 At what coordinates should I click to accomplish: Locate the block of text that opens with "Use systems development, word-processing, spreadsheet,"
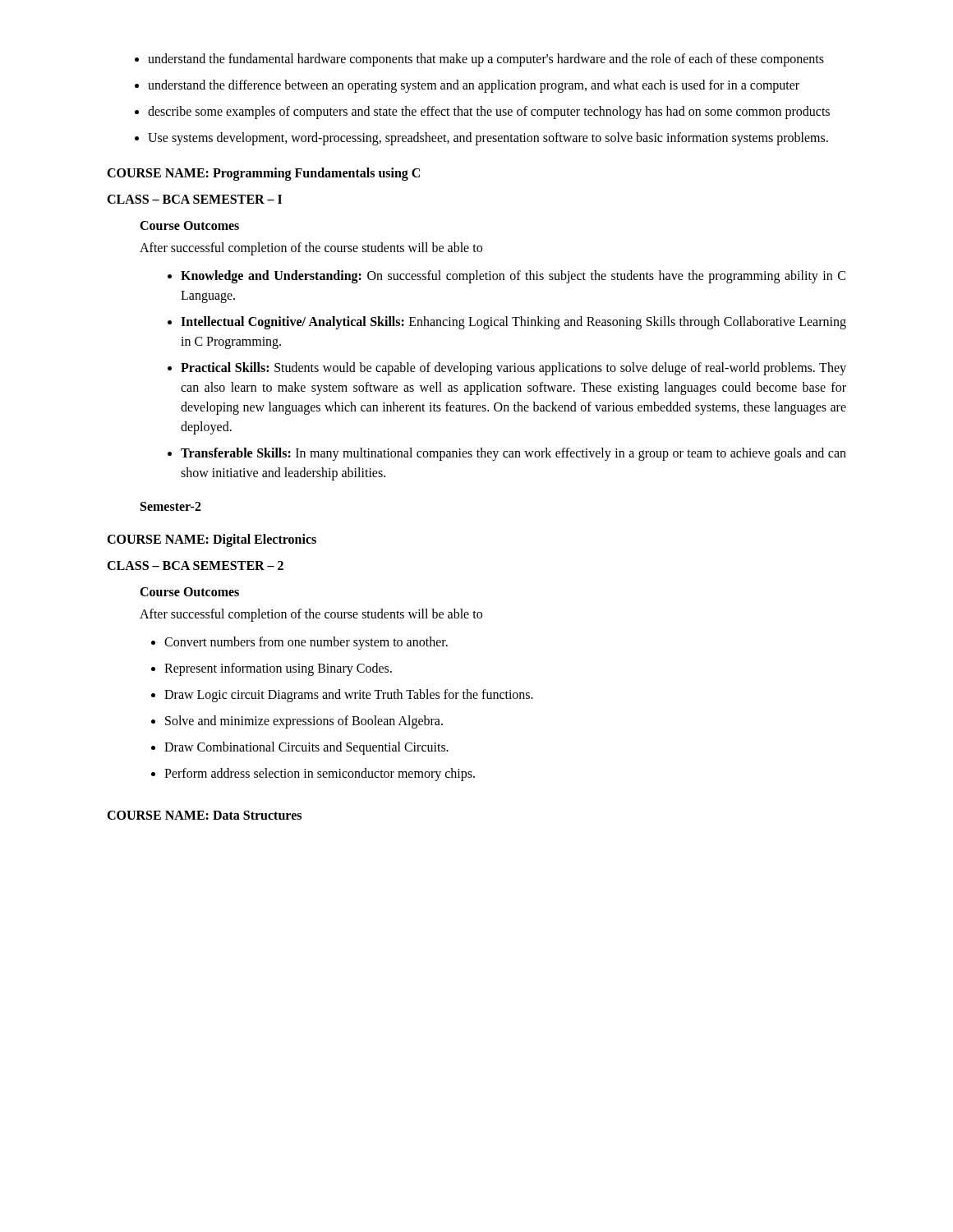(x=488, y=138)
